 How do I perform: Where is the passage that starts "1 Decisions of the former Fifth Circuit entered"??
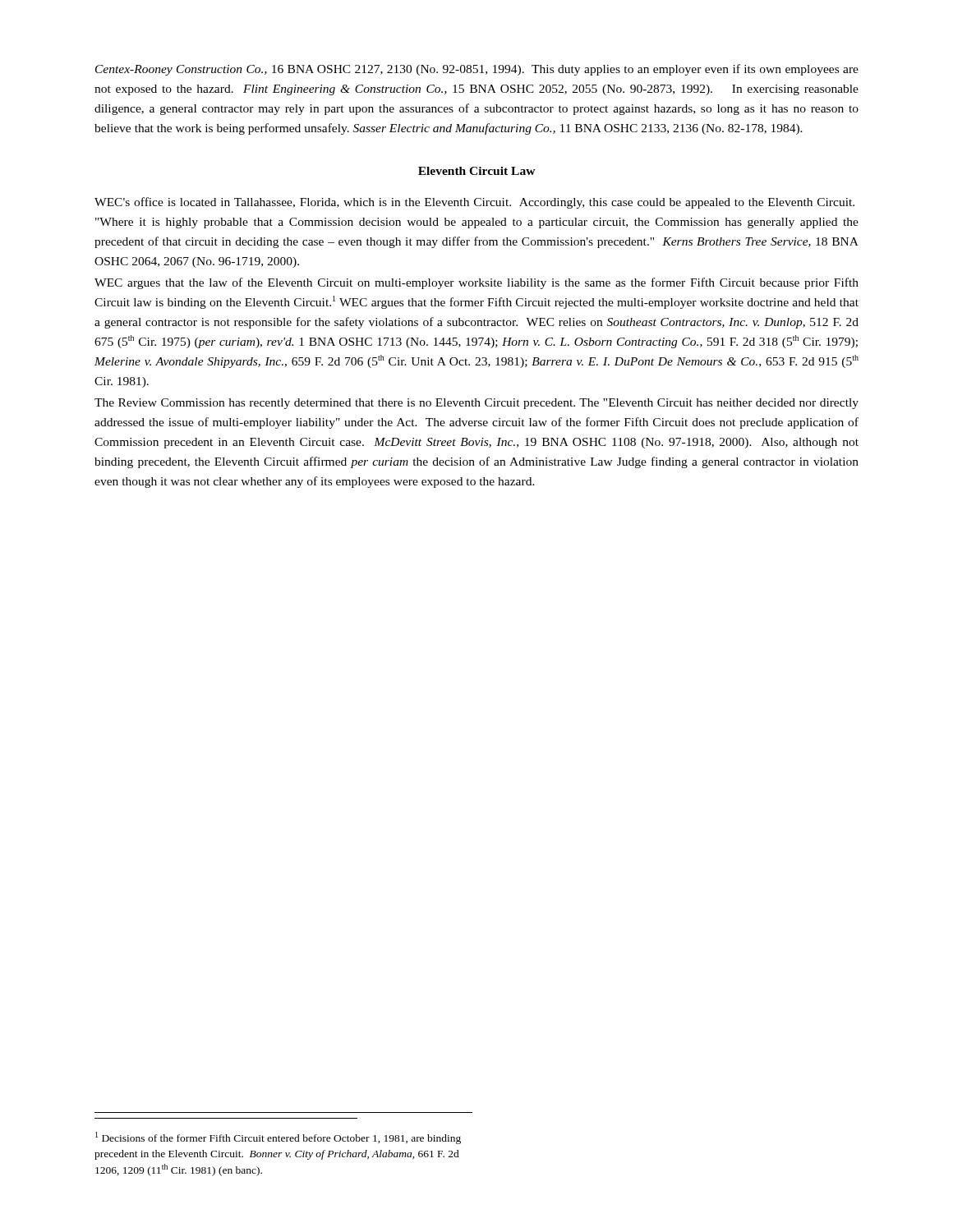coord(283,1148)
